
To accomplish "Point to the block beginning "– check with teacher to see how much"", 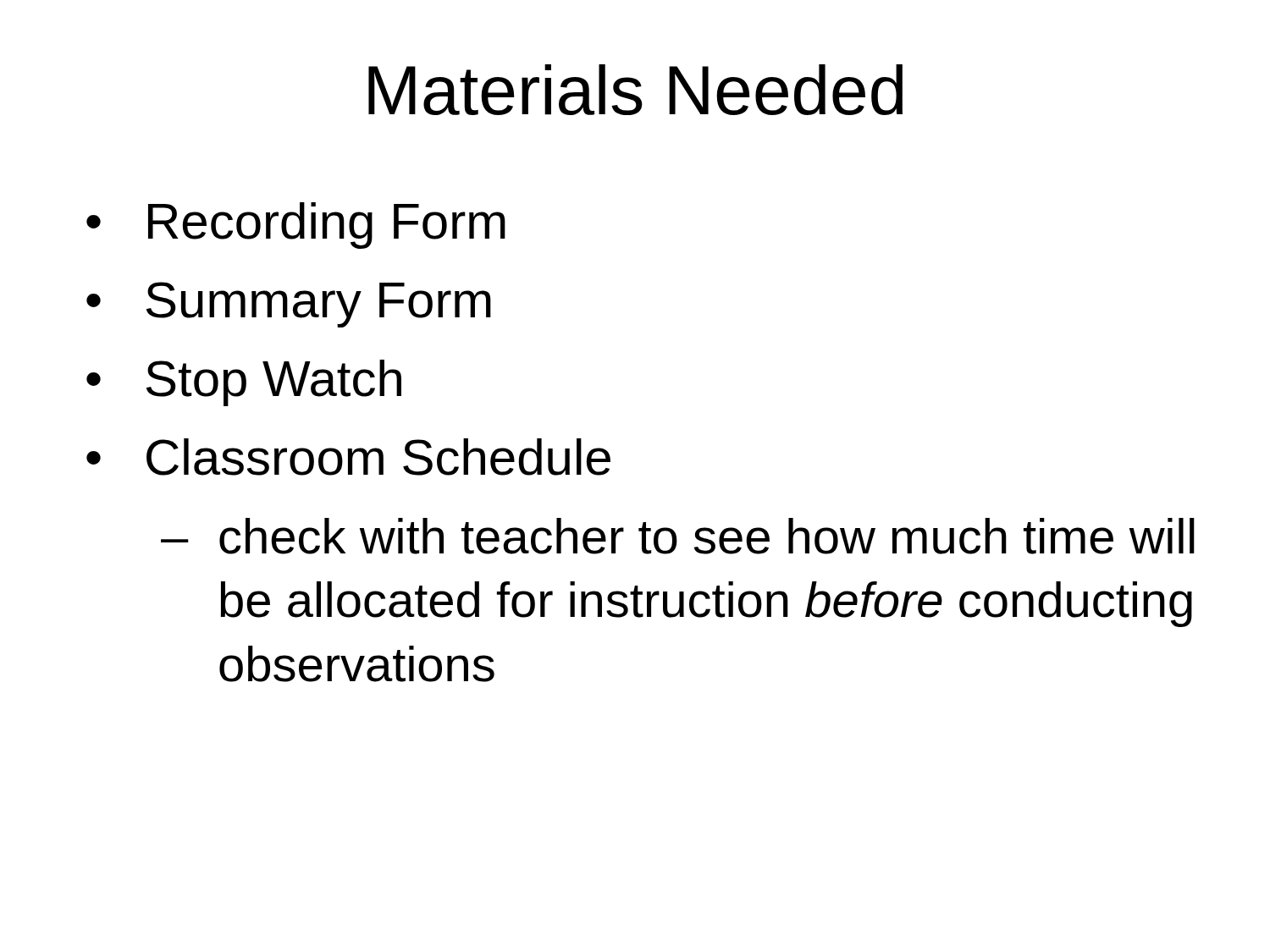I will click(x=682, y=600).
